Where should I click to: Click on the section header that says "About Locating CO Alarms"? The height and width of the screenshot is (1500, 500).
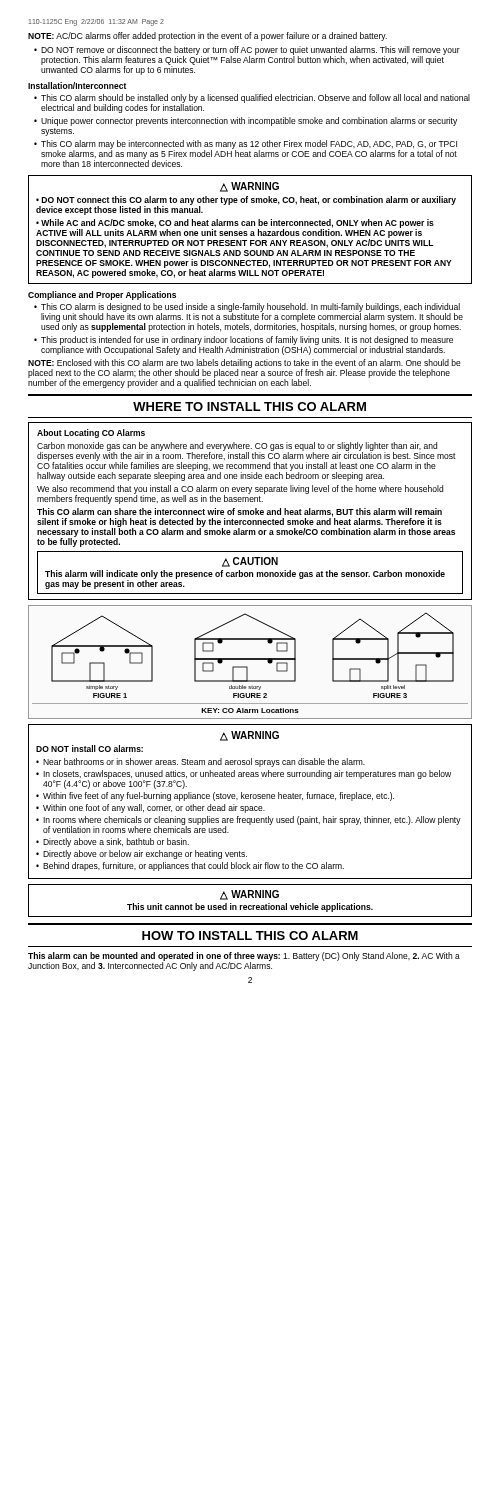91,433
